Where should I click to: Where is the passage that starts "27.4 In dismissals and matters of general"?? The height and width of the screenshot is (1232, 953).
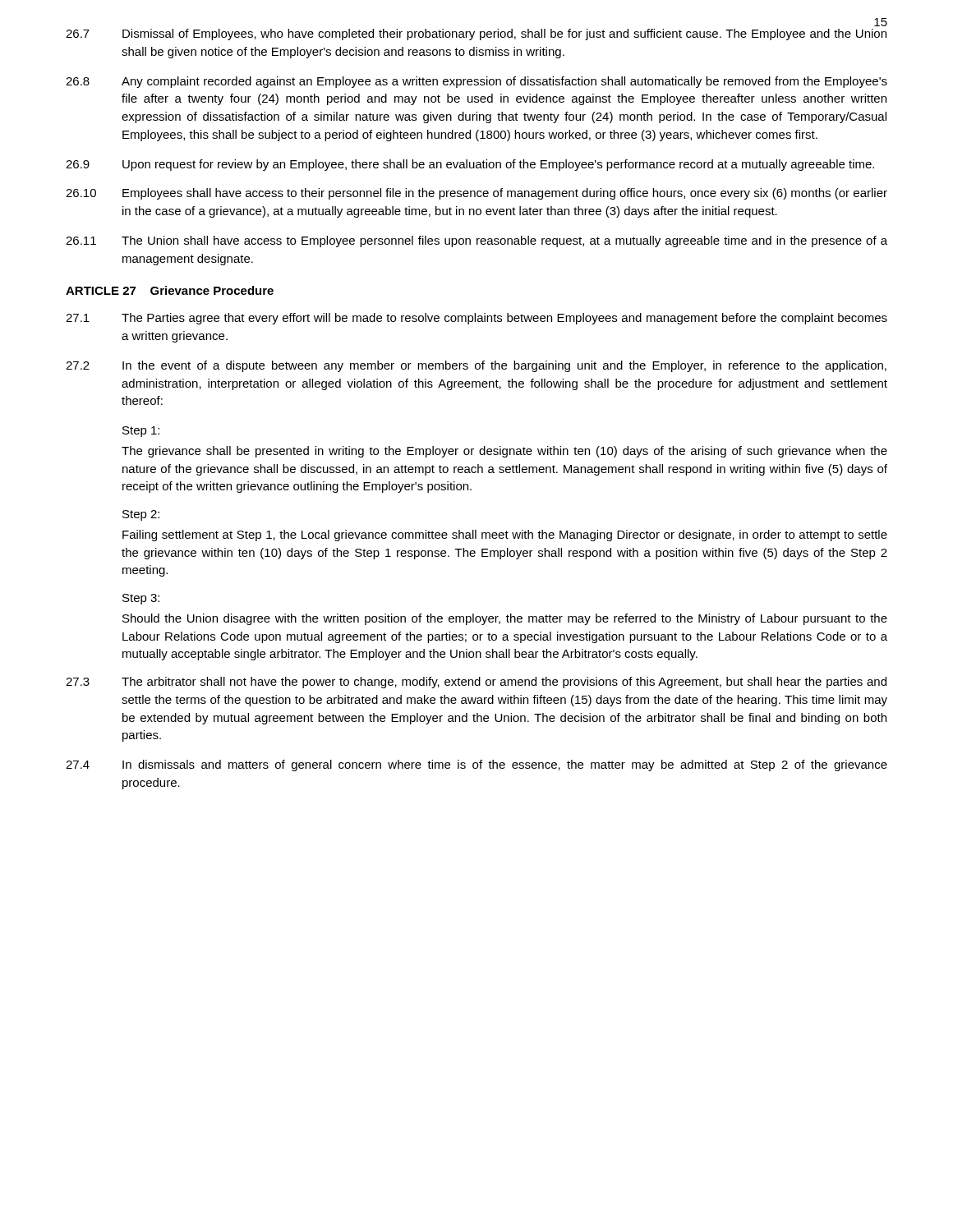tap(476, 773)
